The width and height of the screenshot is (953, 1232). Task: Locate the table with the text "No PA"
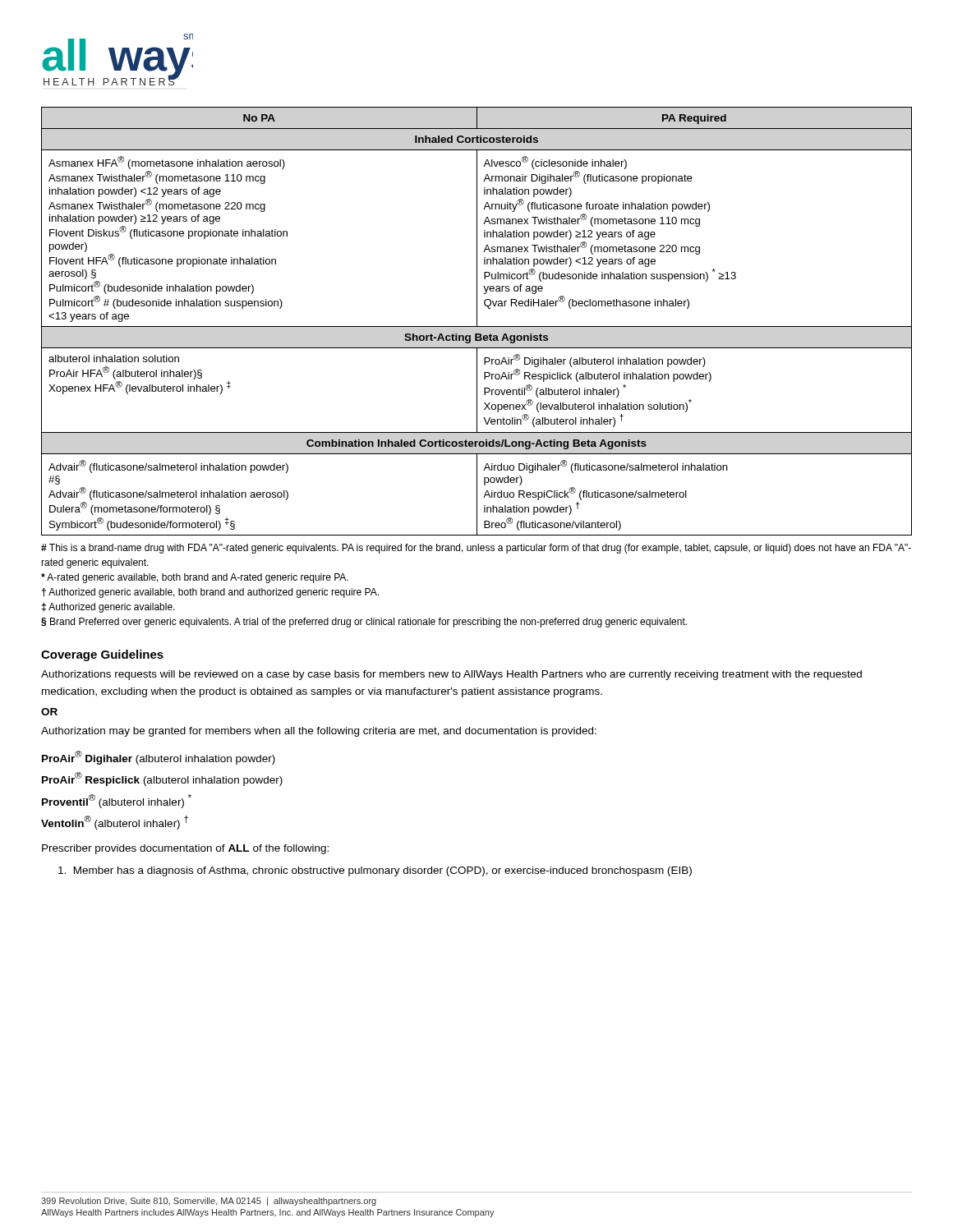(x=476, y=321)
